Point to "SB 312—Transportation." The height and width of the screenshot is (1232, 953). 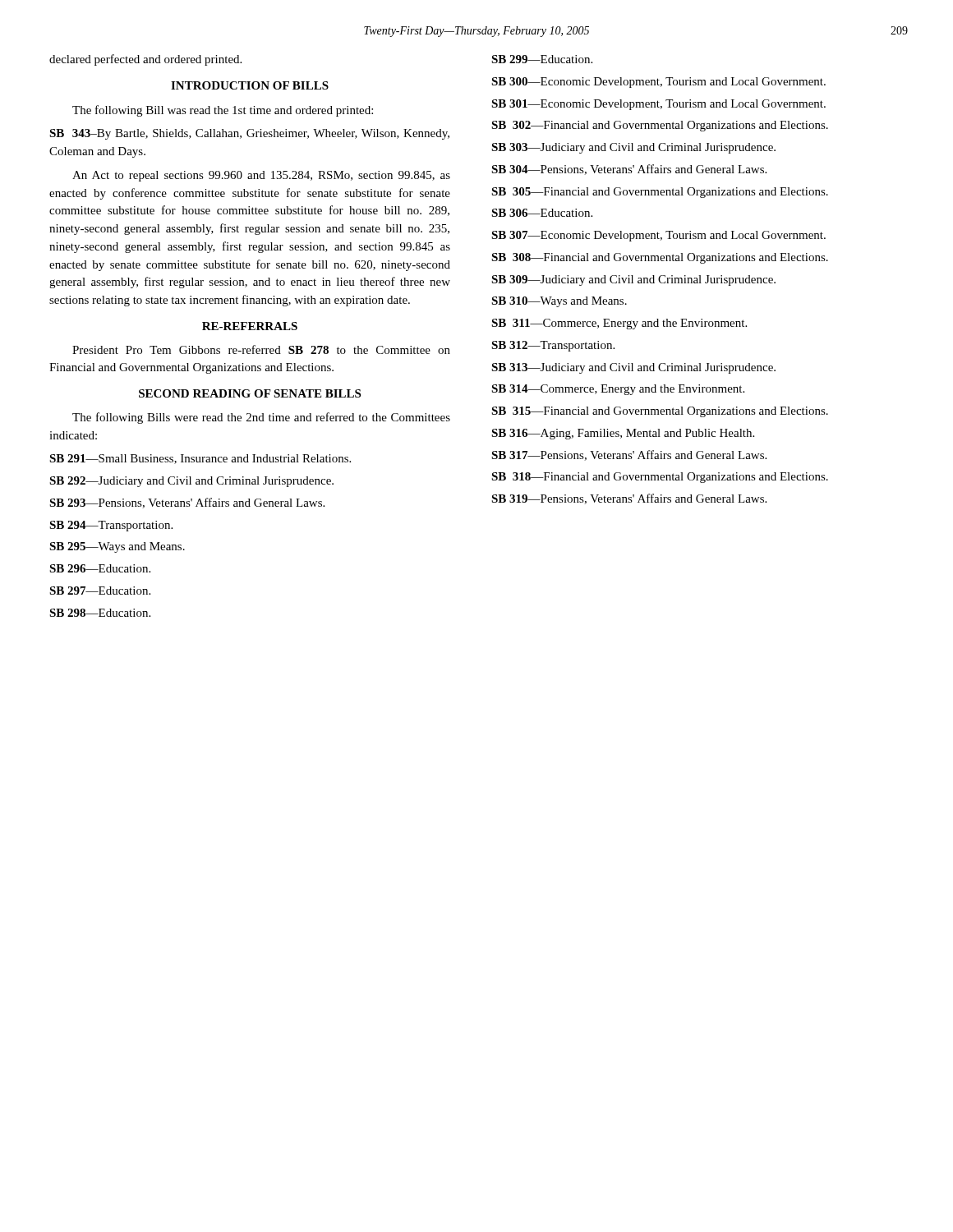[x=553, y=345]
